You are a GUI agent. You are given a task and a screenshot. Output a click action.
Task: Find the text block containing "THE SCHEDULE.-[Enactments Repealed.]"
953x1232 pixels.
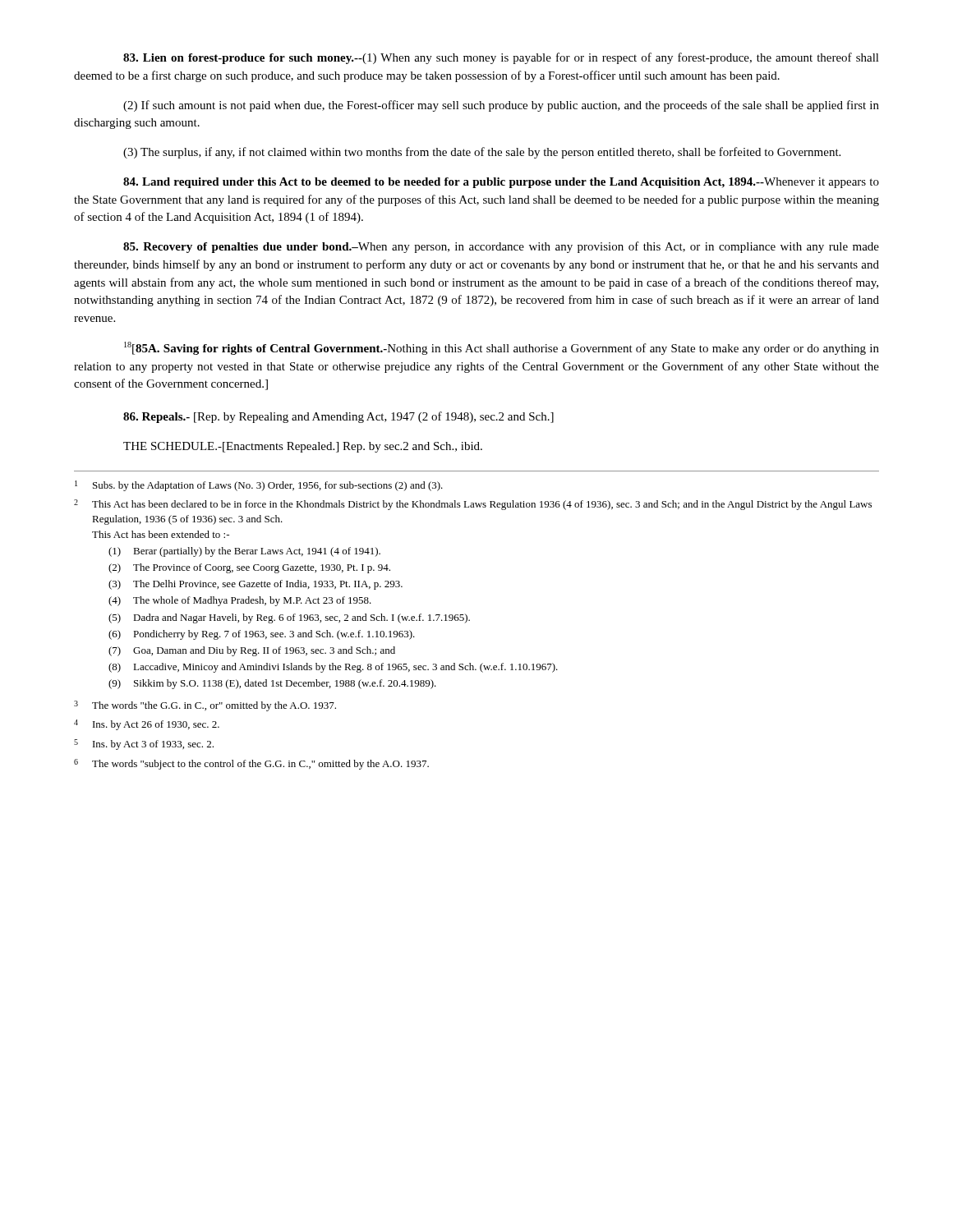[x=476, y=447]
